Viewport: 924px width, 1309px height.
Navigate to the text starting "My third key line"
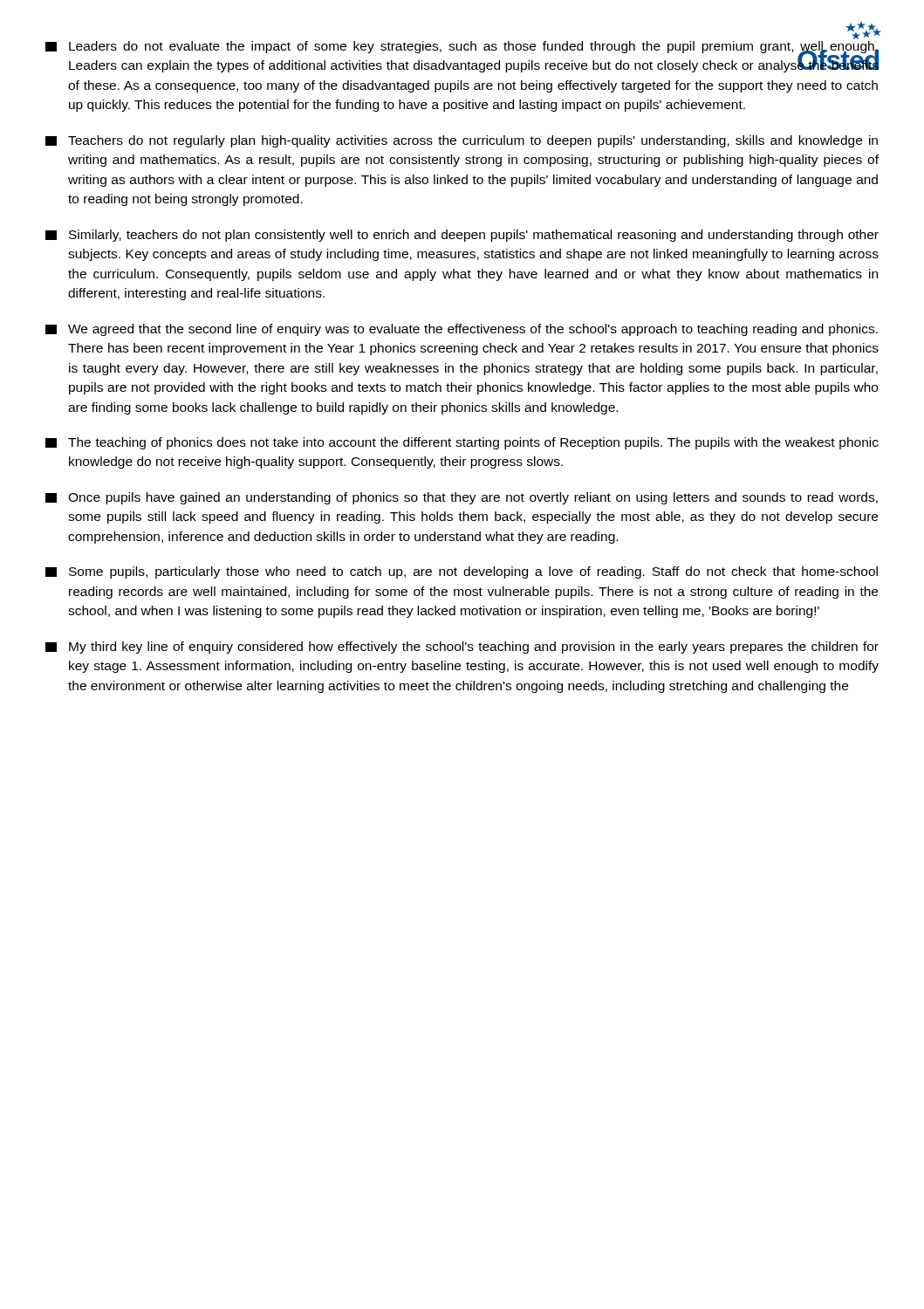coord(462,666)
